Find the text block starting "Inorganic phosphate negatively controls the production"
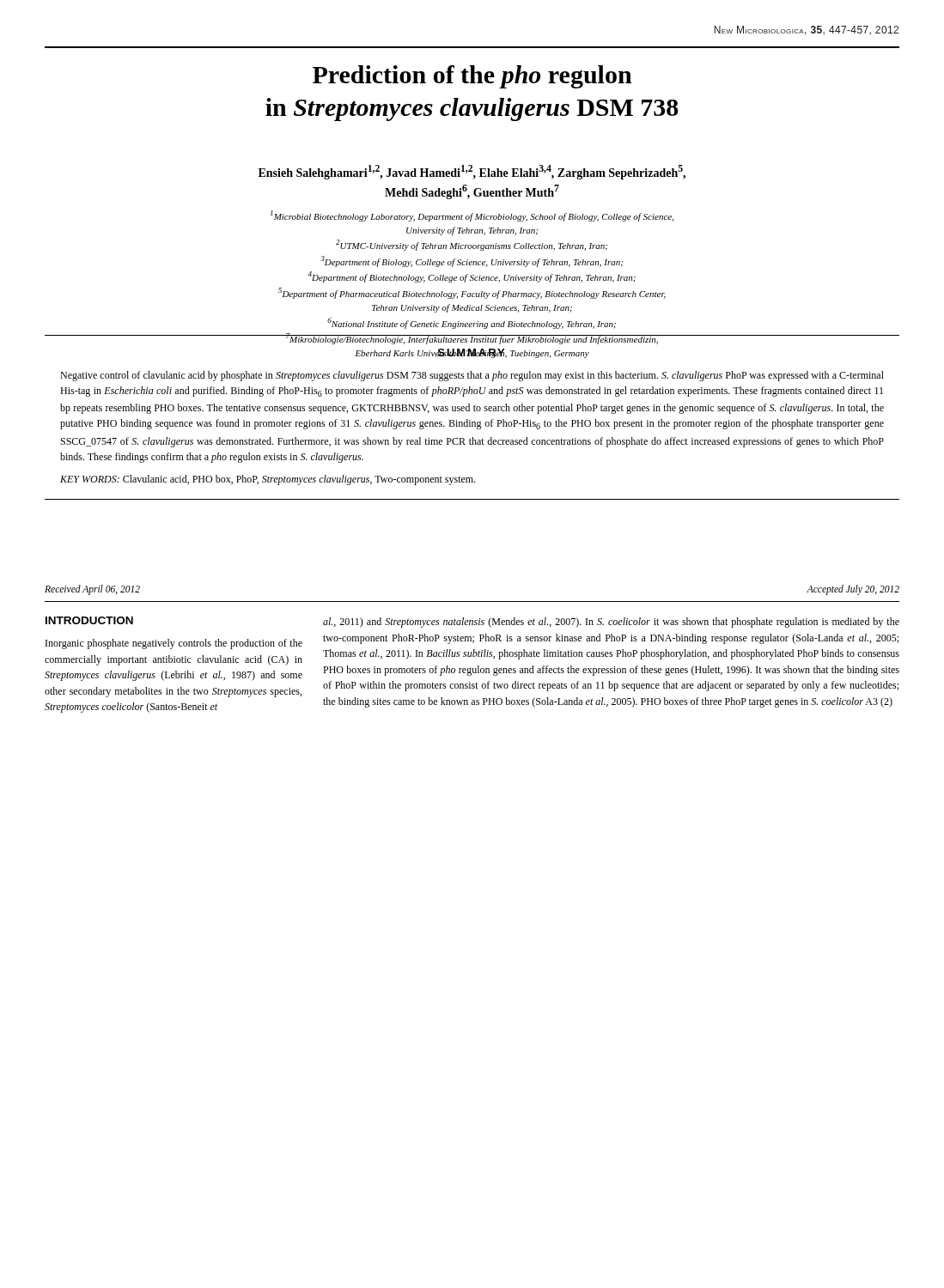Viewport: 944px width, 1288px height. tap(174, 675)
